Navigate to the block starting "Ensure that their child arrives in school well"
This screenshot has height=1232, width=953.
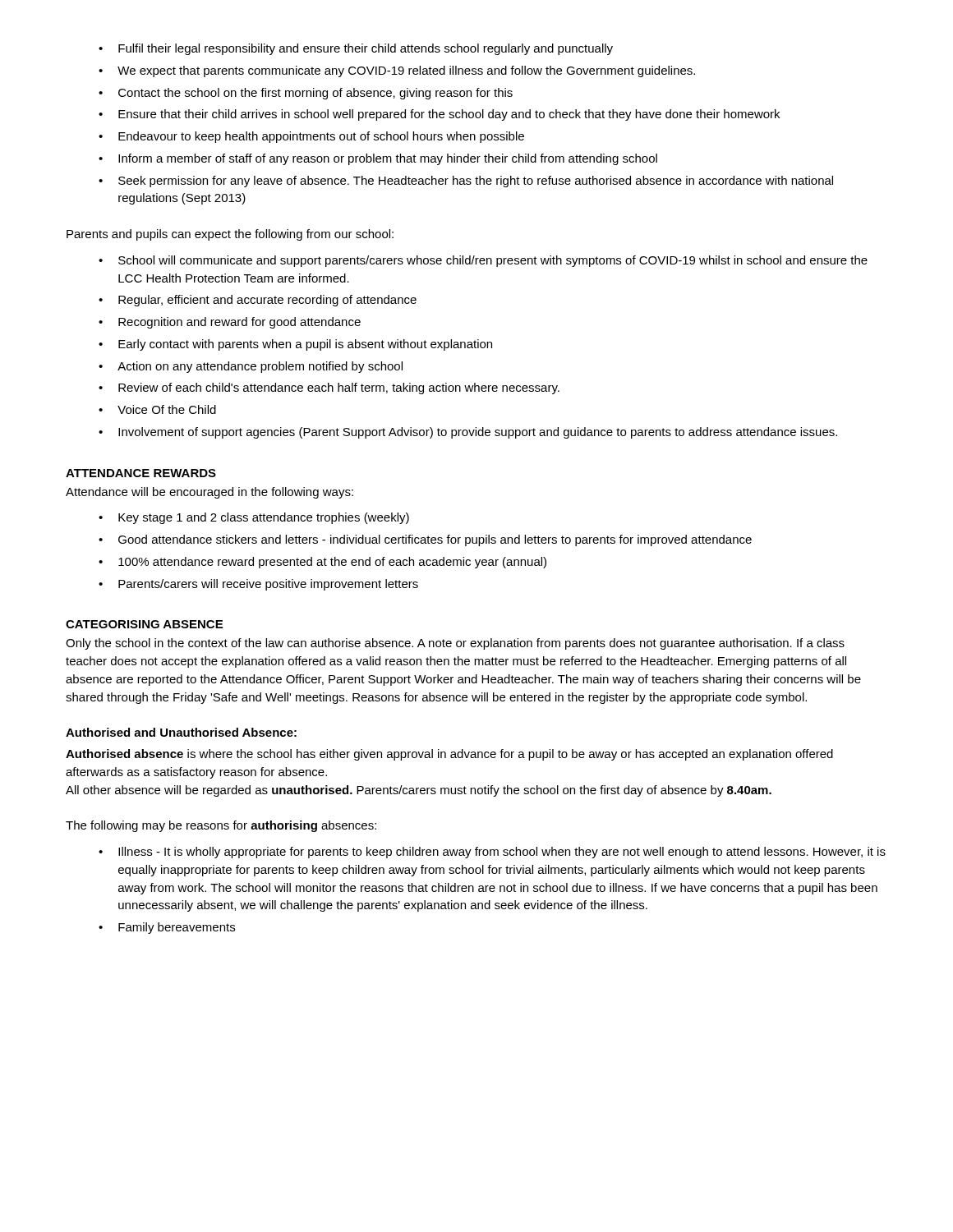[x=502, y=114]
